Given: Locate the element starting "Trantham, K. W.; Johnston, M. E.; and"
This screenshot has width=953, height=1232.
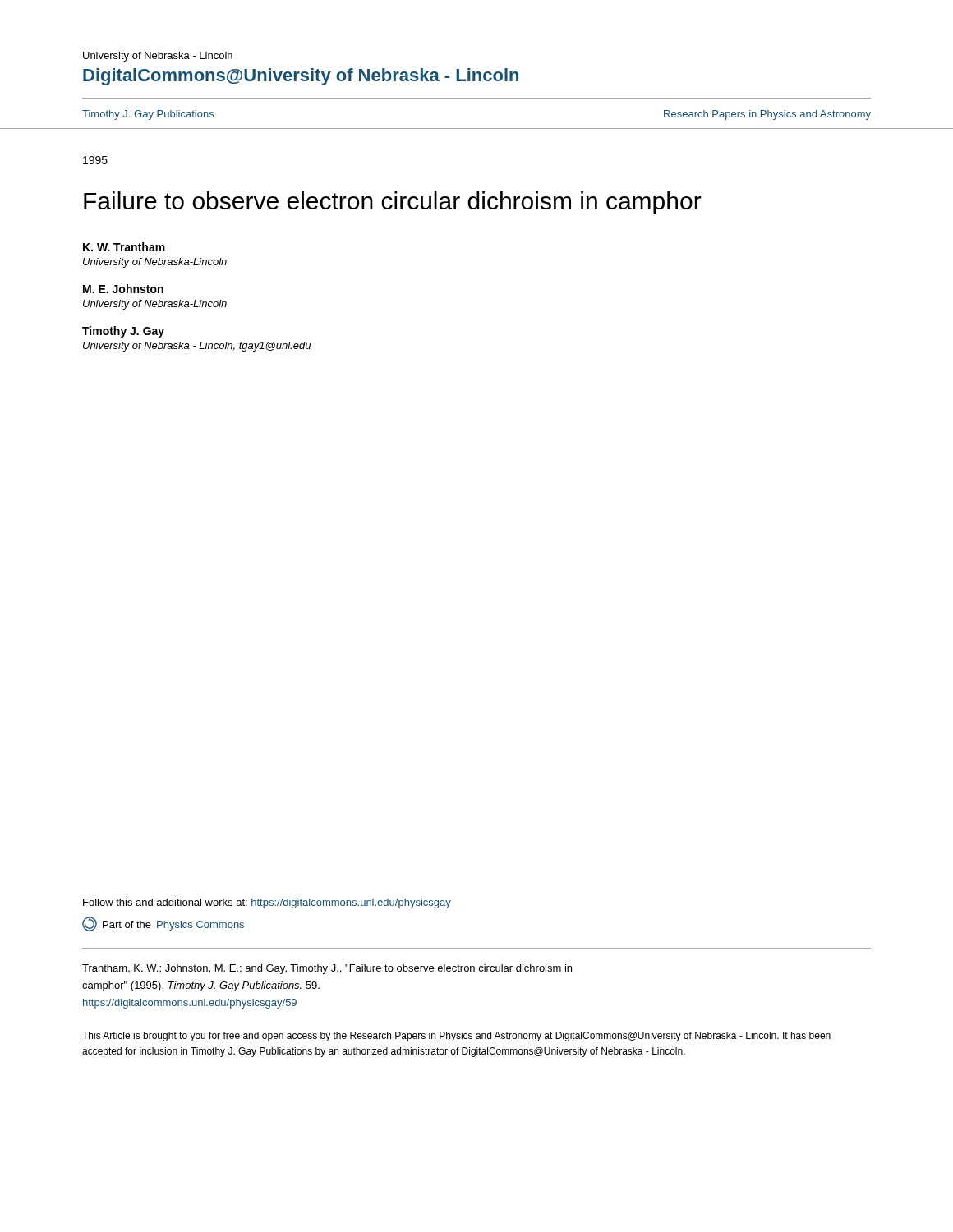Looking at the screenshot, I should (327, 985).
